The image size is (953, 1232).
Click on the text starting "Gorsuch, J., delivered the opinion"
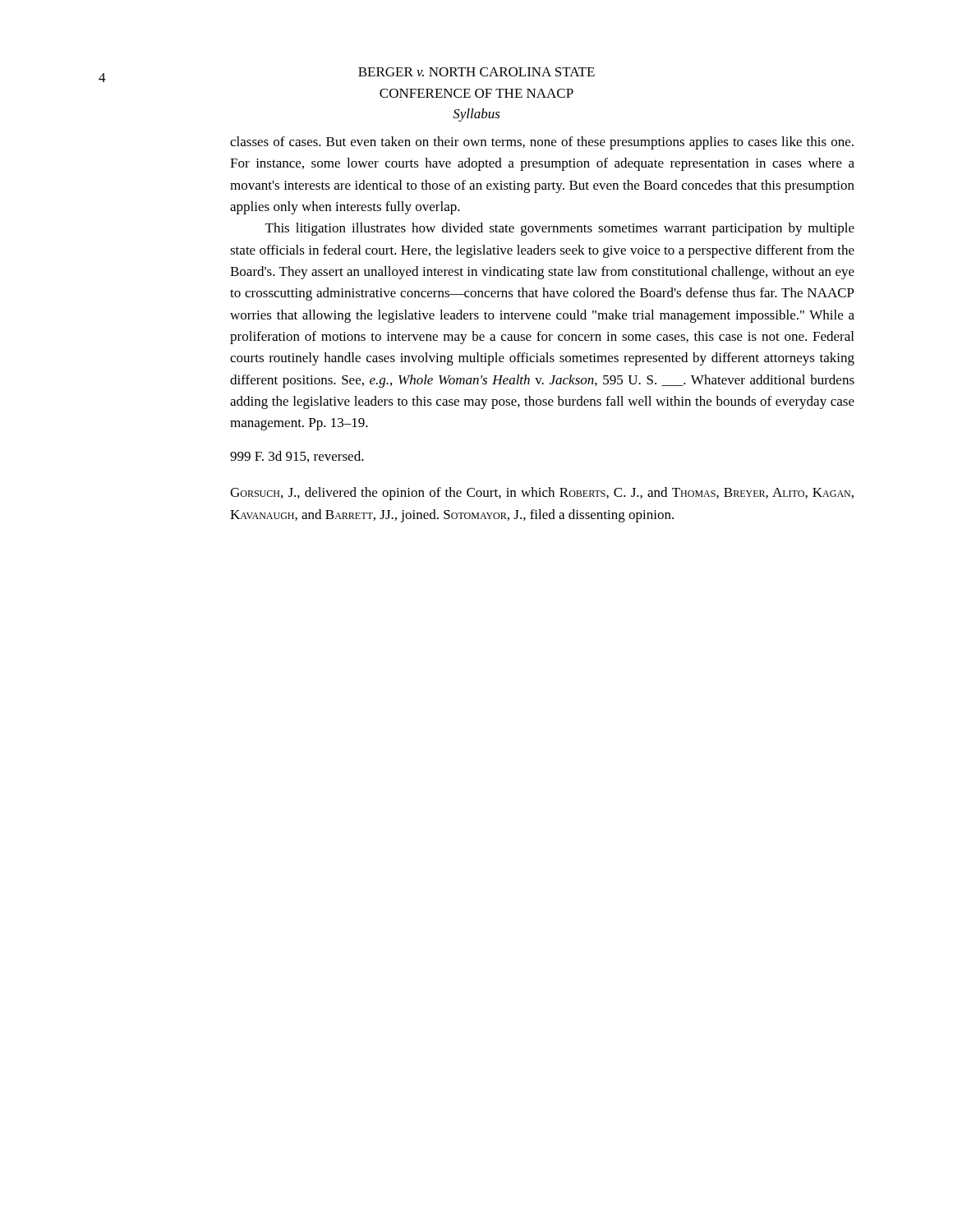(x=542, y=503)
